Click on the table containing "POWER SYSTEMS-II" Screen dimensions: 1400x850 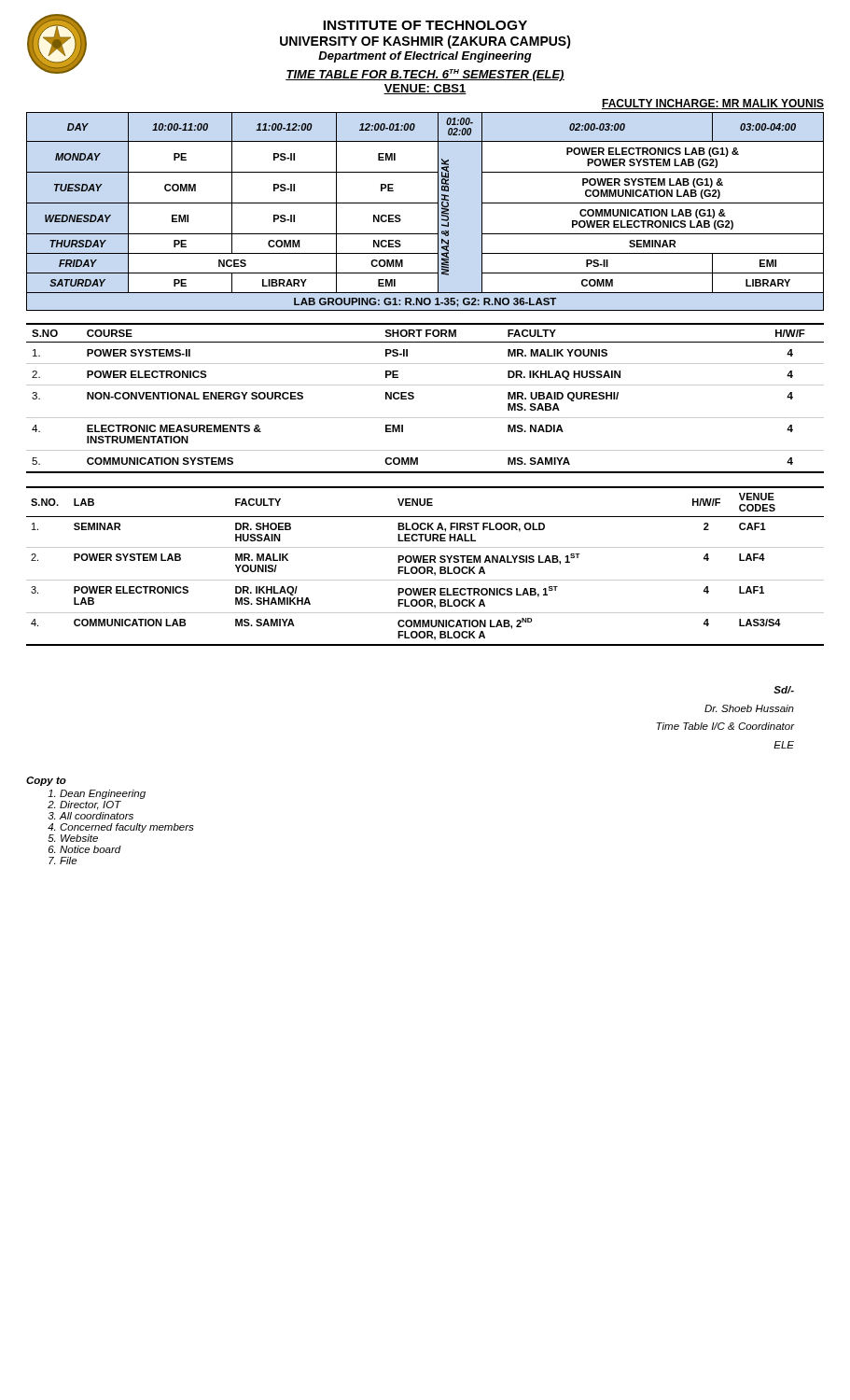pos(425,398)
